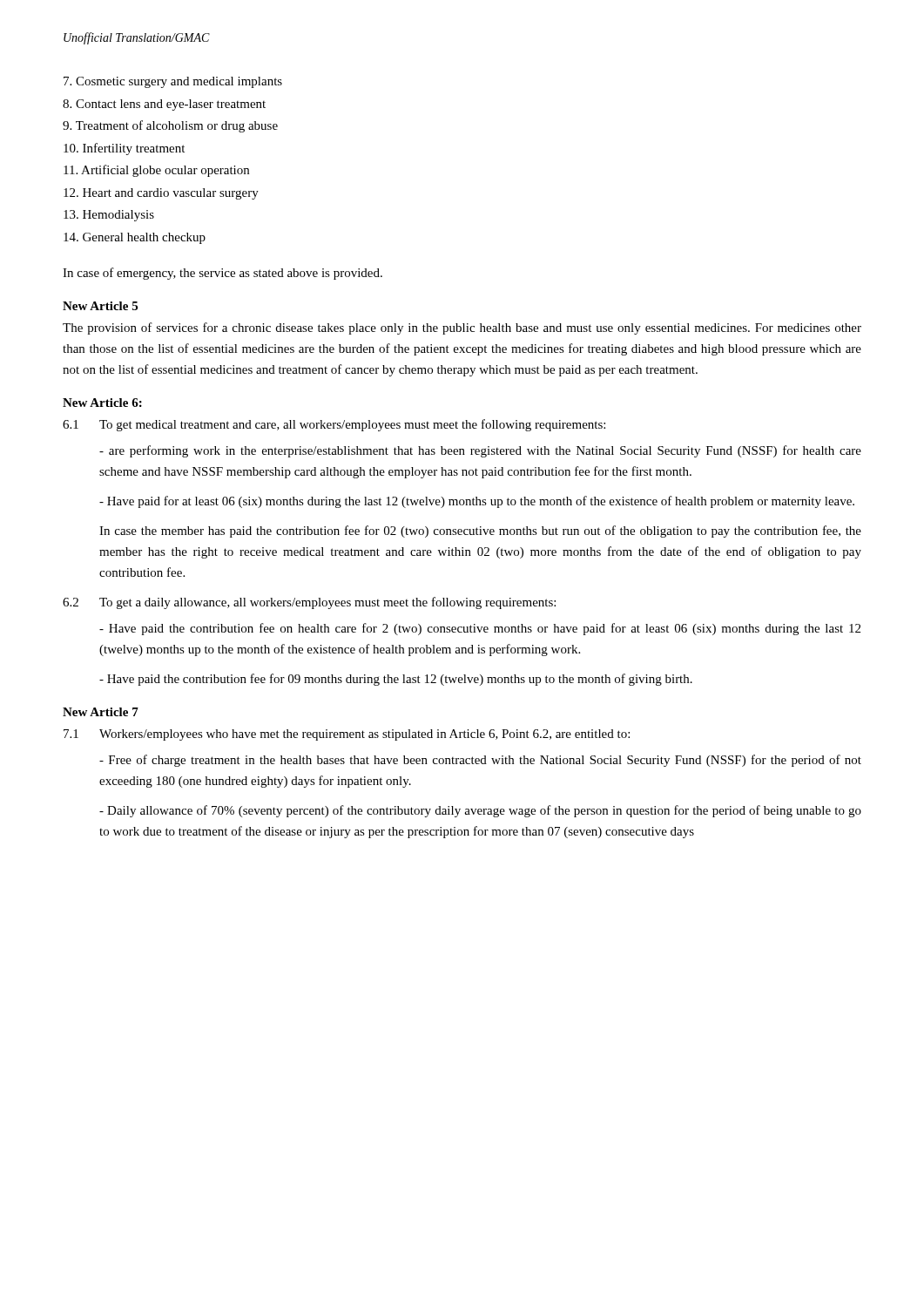Select the text block starting "New Article 5"
This screenshot has width=924, height=1307.
tap(100, 306)
